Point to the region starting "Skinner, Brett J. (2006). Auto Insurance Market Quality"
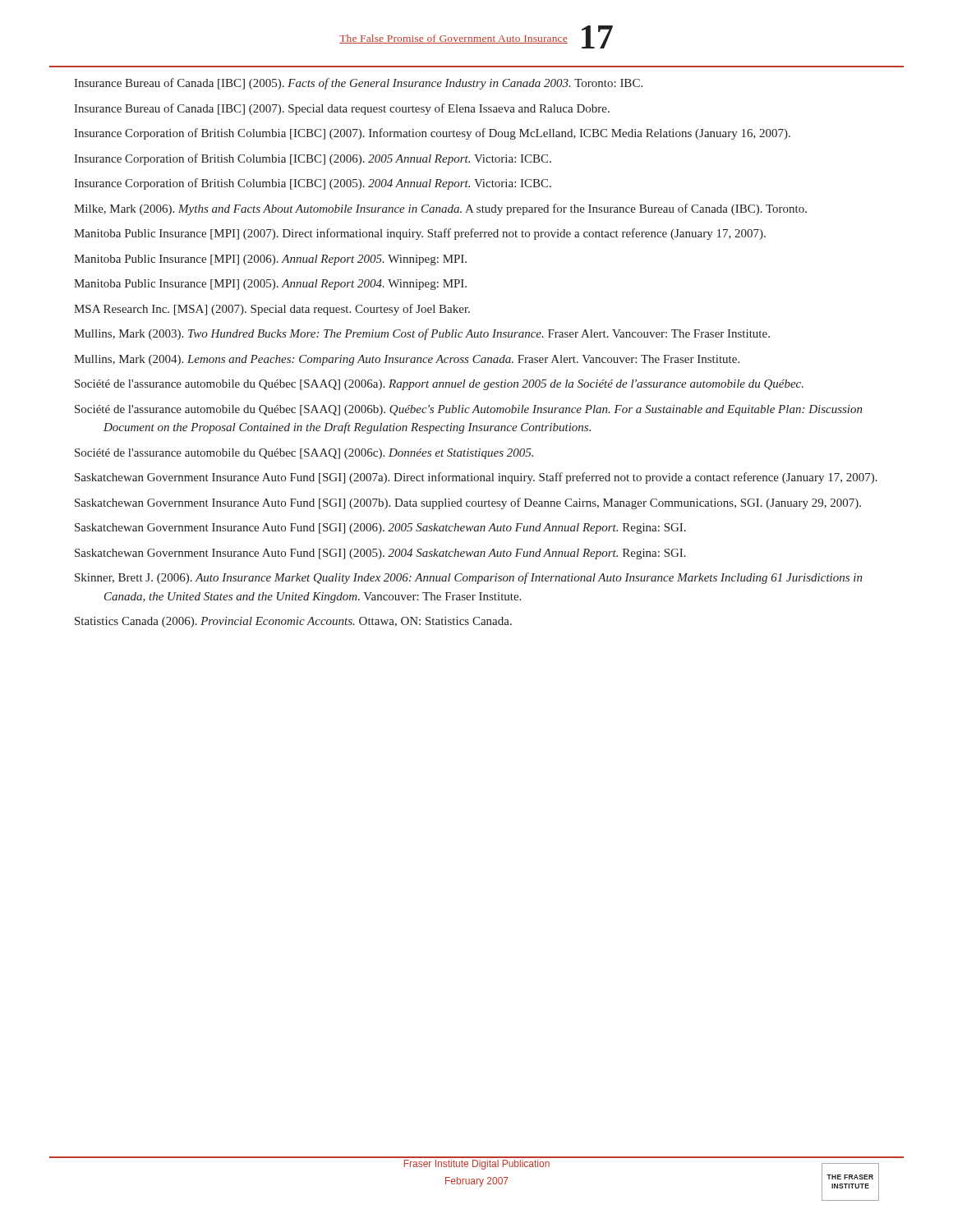 (x=468, y=587)
